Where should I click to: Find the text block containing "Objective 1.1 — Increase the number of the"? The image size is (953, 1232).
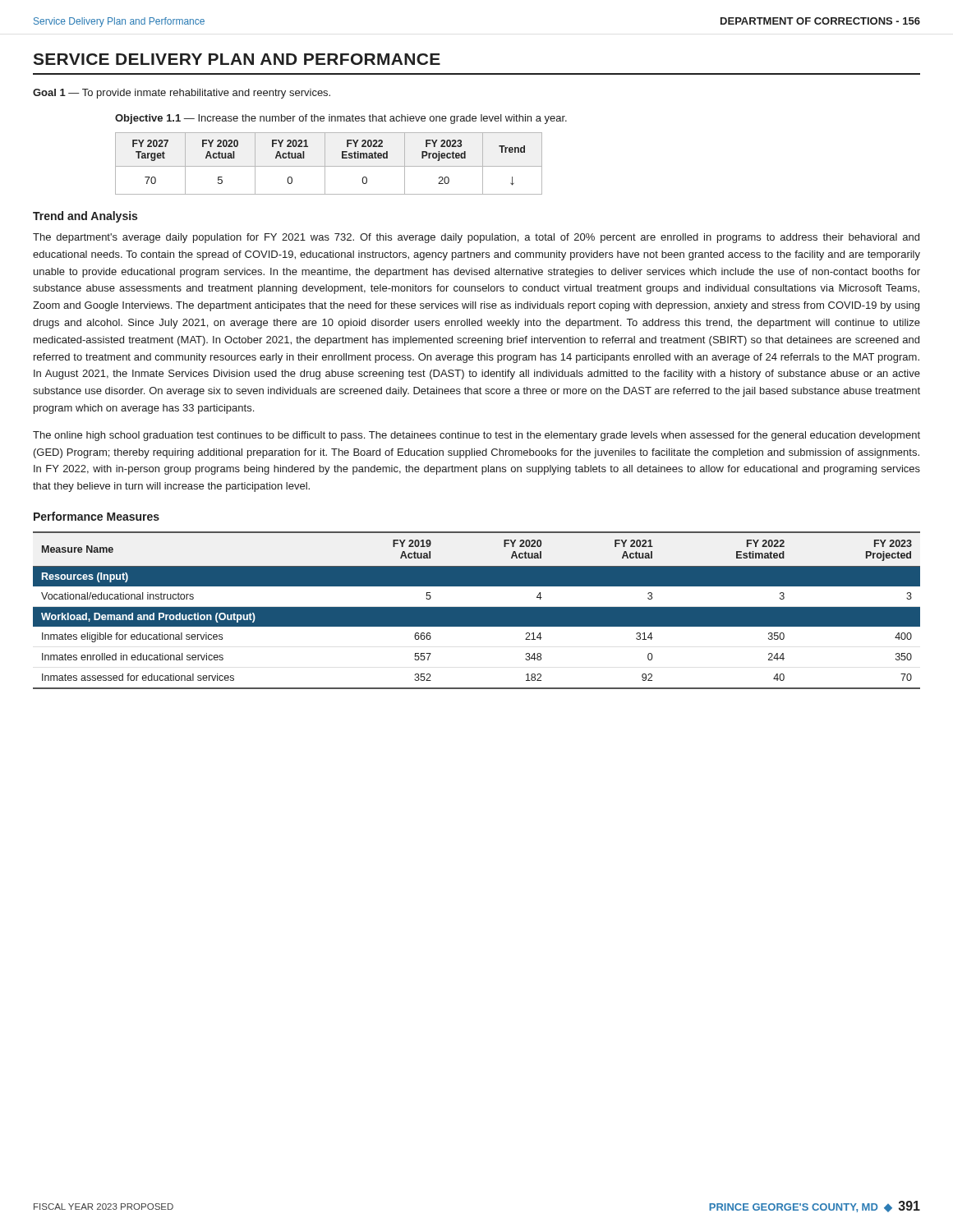(x=341, y=118)
